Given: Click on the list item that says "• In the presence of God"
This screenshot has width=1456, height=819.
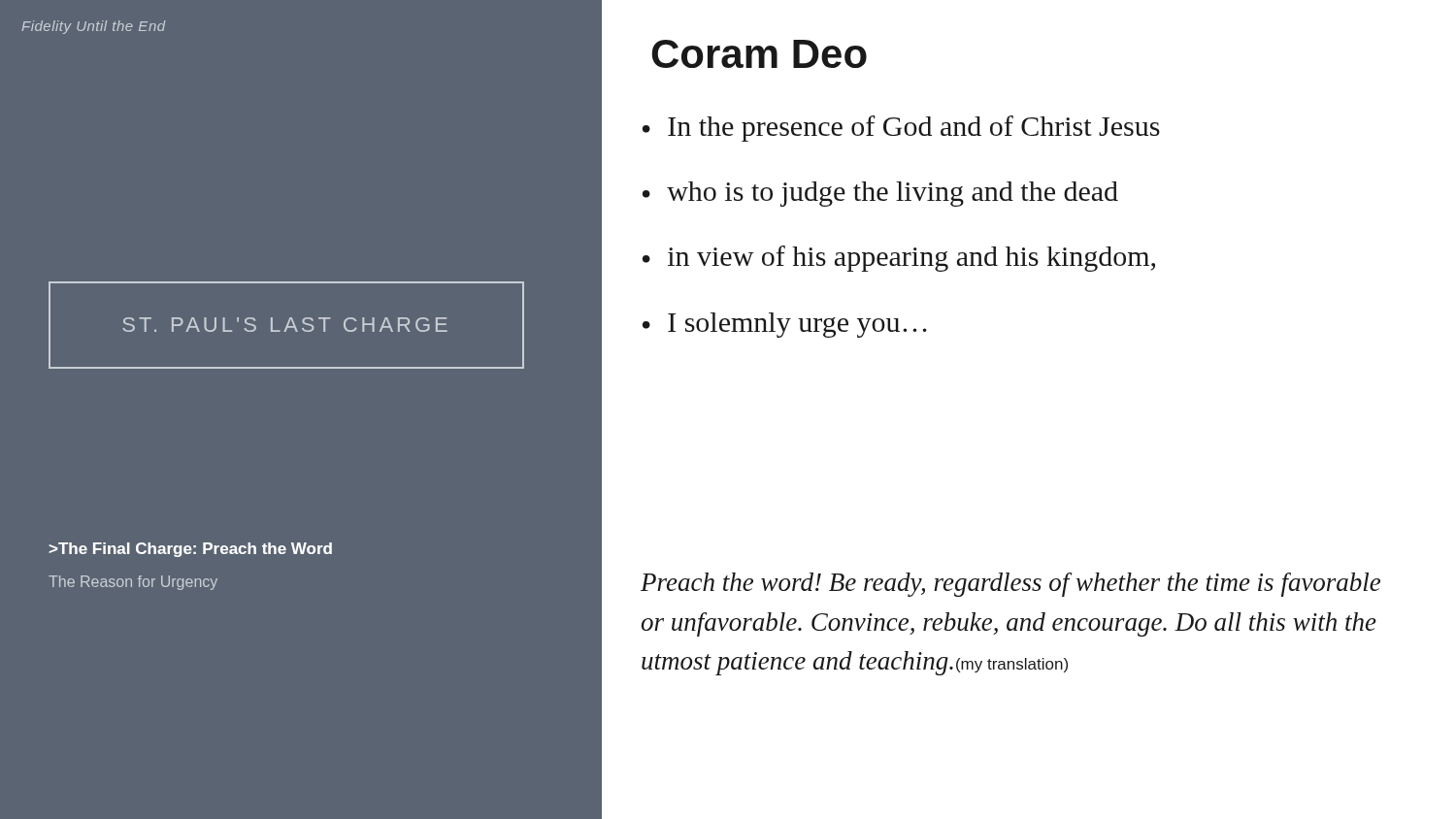Looking at the screenshot, I should 900,129.
